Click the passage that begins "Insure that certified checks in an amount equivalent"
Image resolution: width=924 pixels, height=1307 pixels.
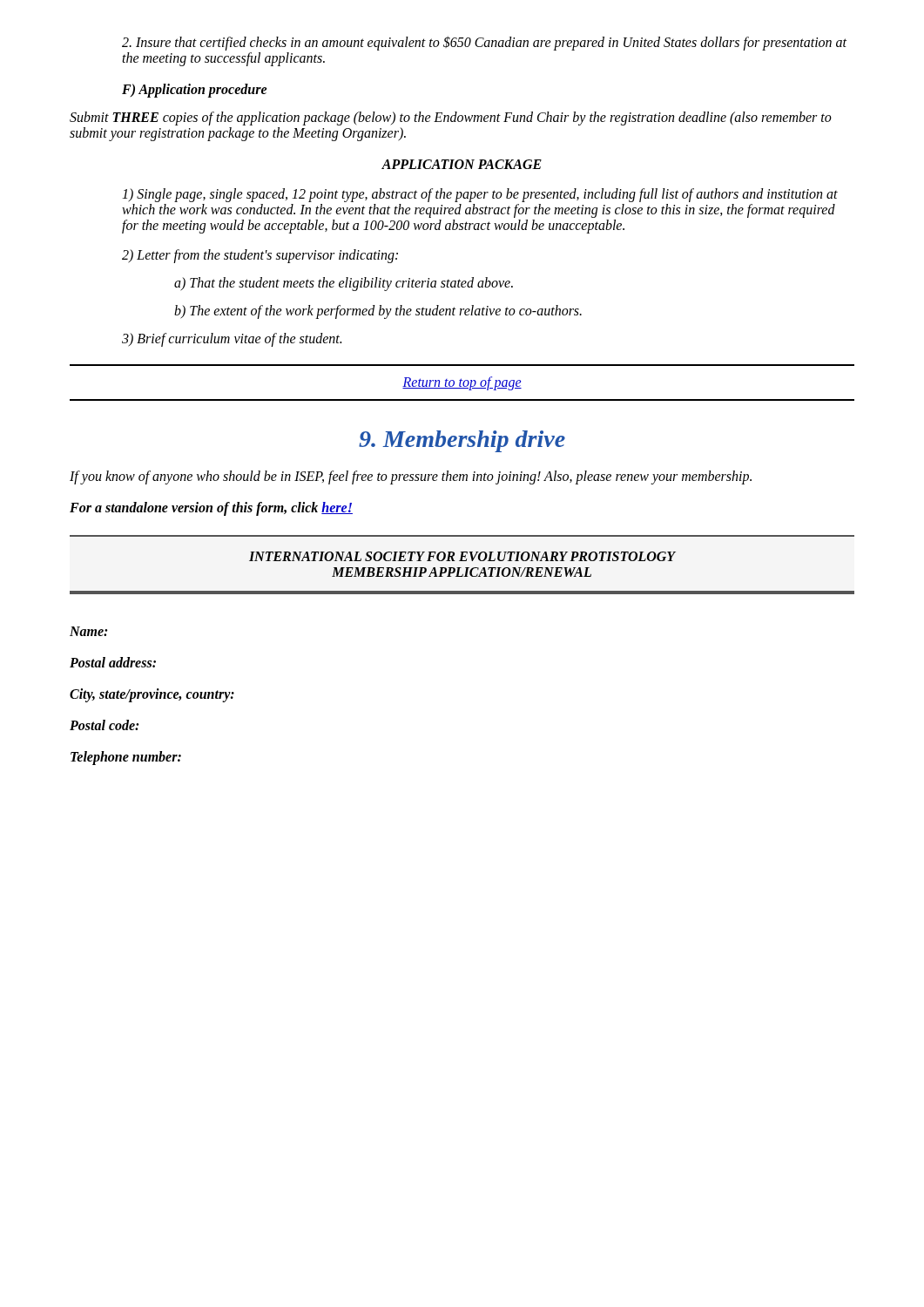point(484,50)
